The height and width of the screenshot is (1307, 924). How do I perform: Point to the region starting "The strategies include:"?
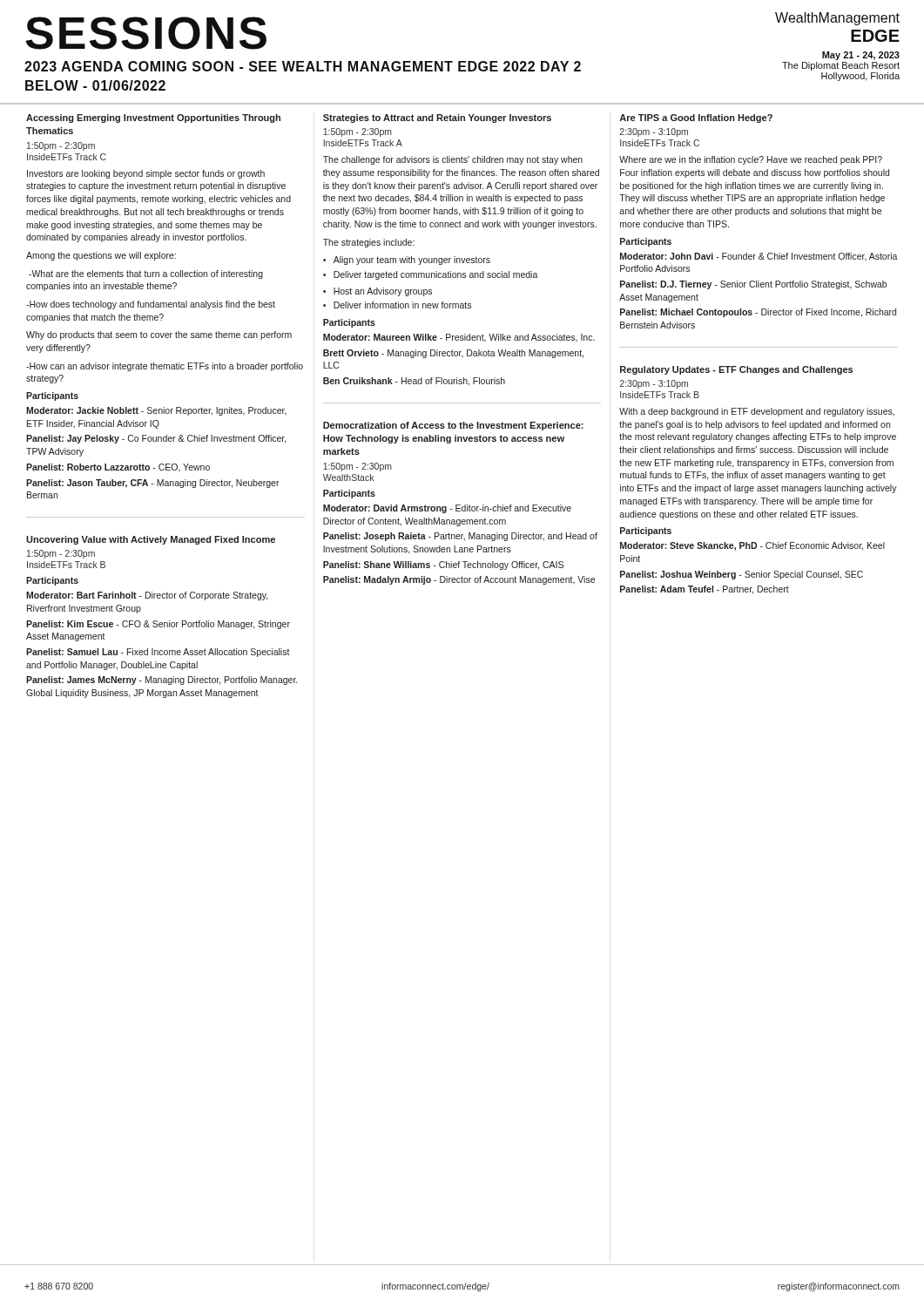[x=369, y=242]
